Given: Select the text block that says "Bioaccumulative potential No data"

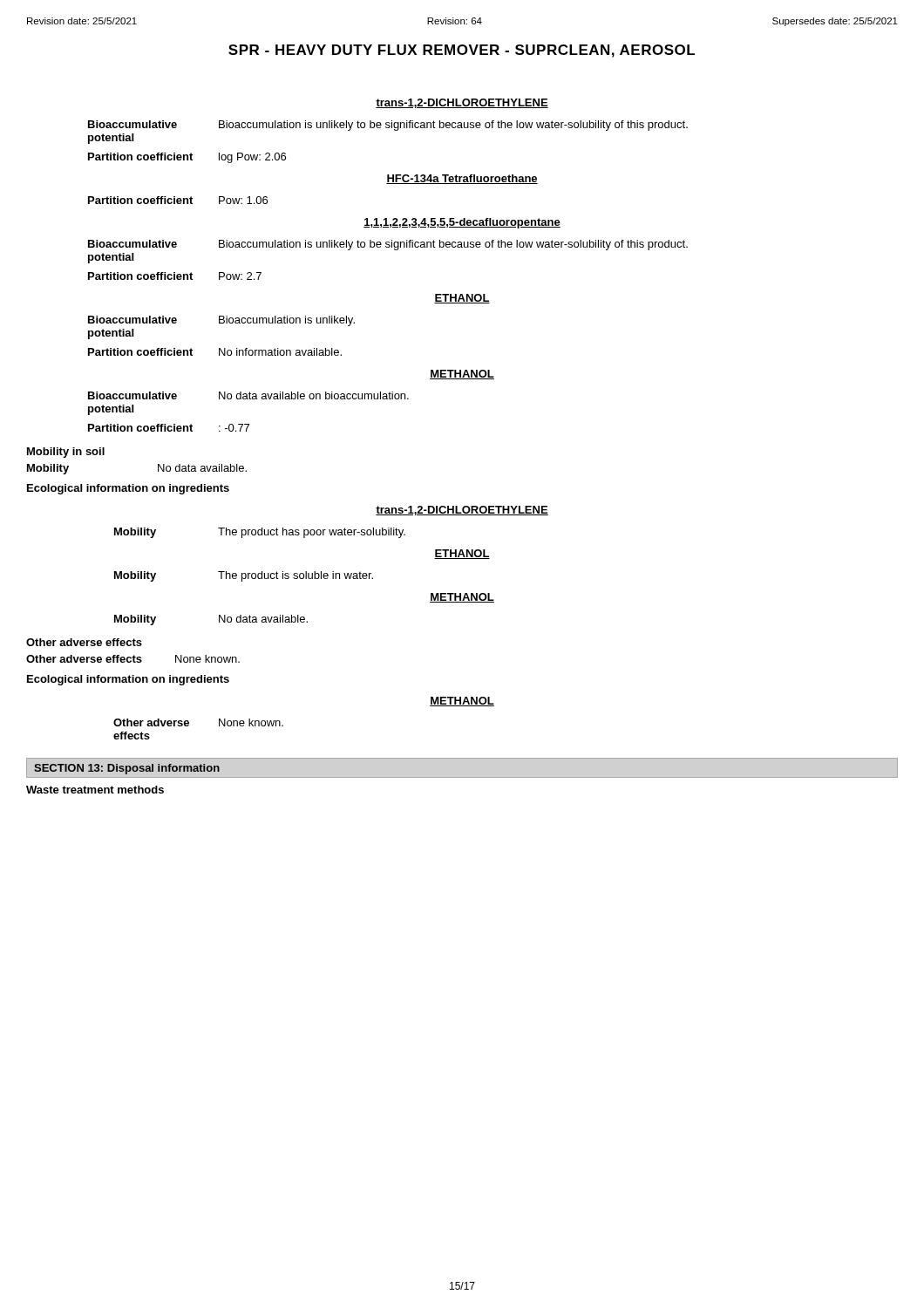Looking at the screenshot, I should [x=248, y=395].
